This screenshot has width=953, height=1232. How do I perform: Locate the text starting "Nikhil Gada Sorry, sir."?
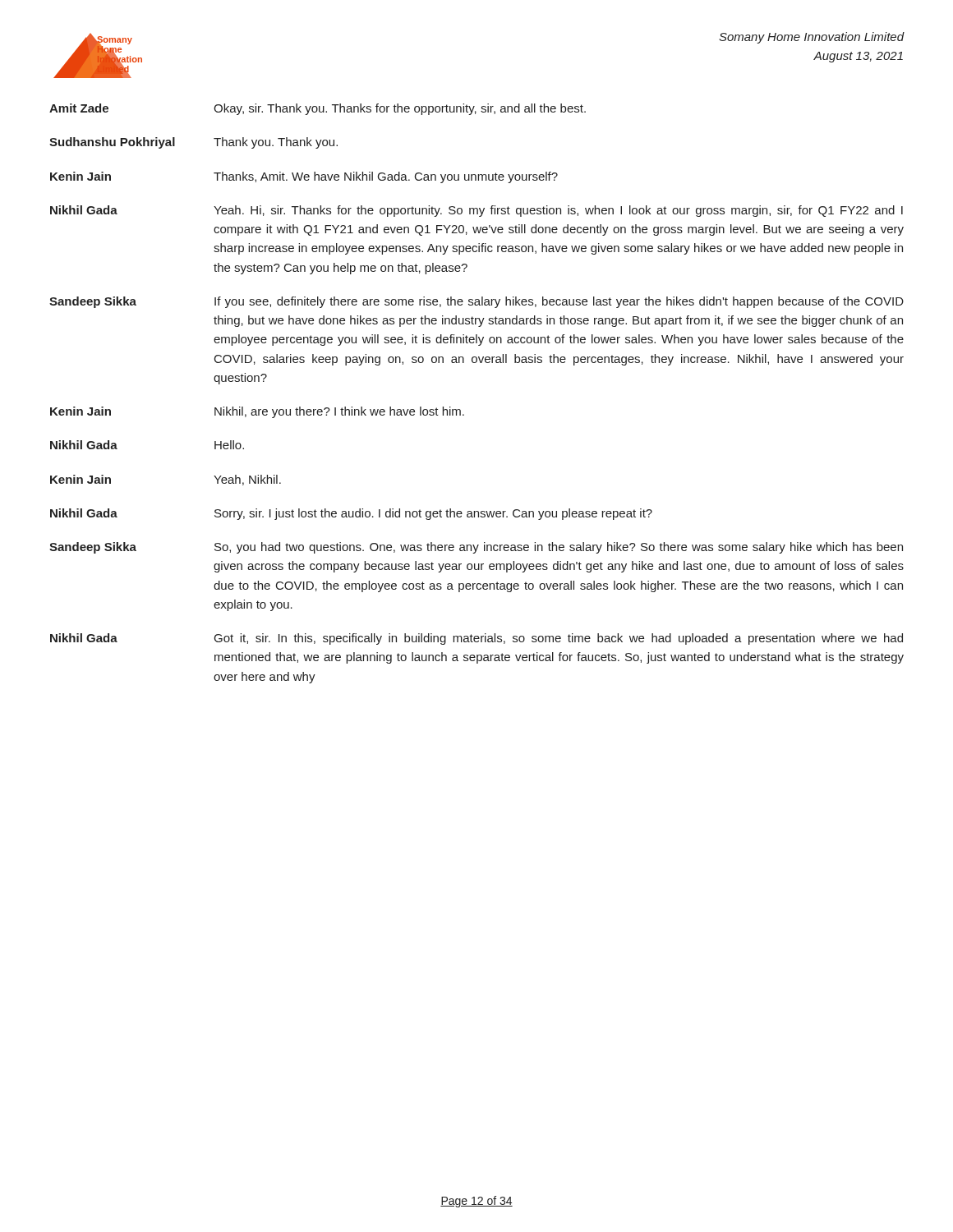coord(476,513)
